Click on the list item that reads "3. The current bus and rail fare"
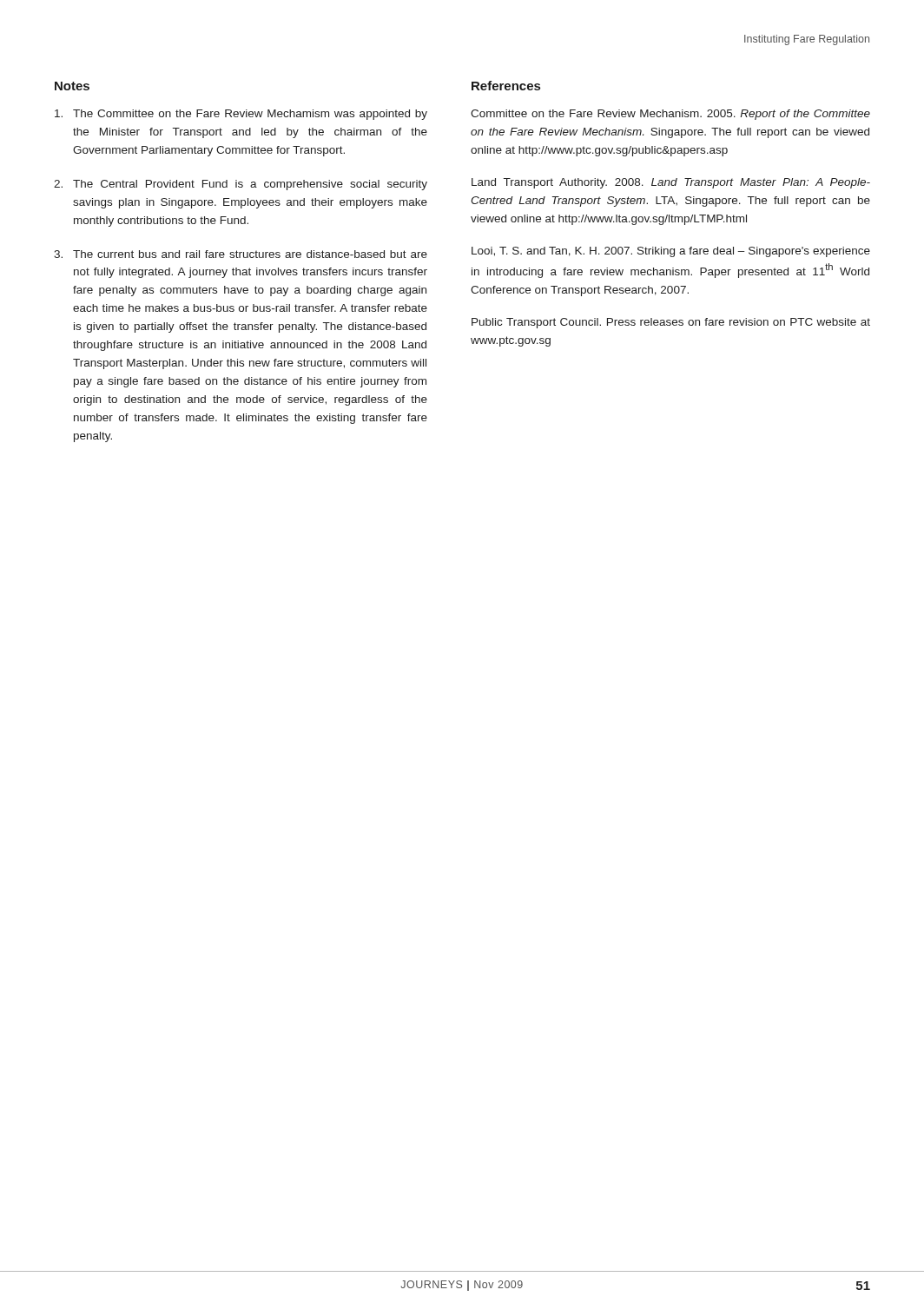Viewport: 924px width, 1303px height. coord(241,345)
